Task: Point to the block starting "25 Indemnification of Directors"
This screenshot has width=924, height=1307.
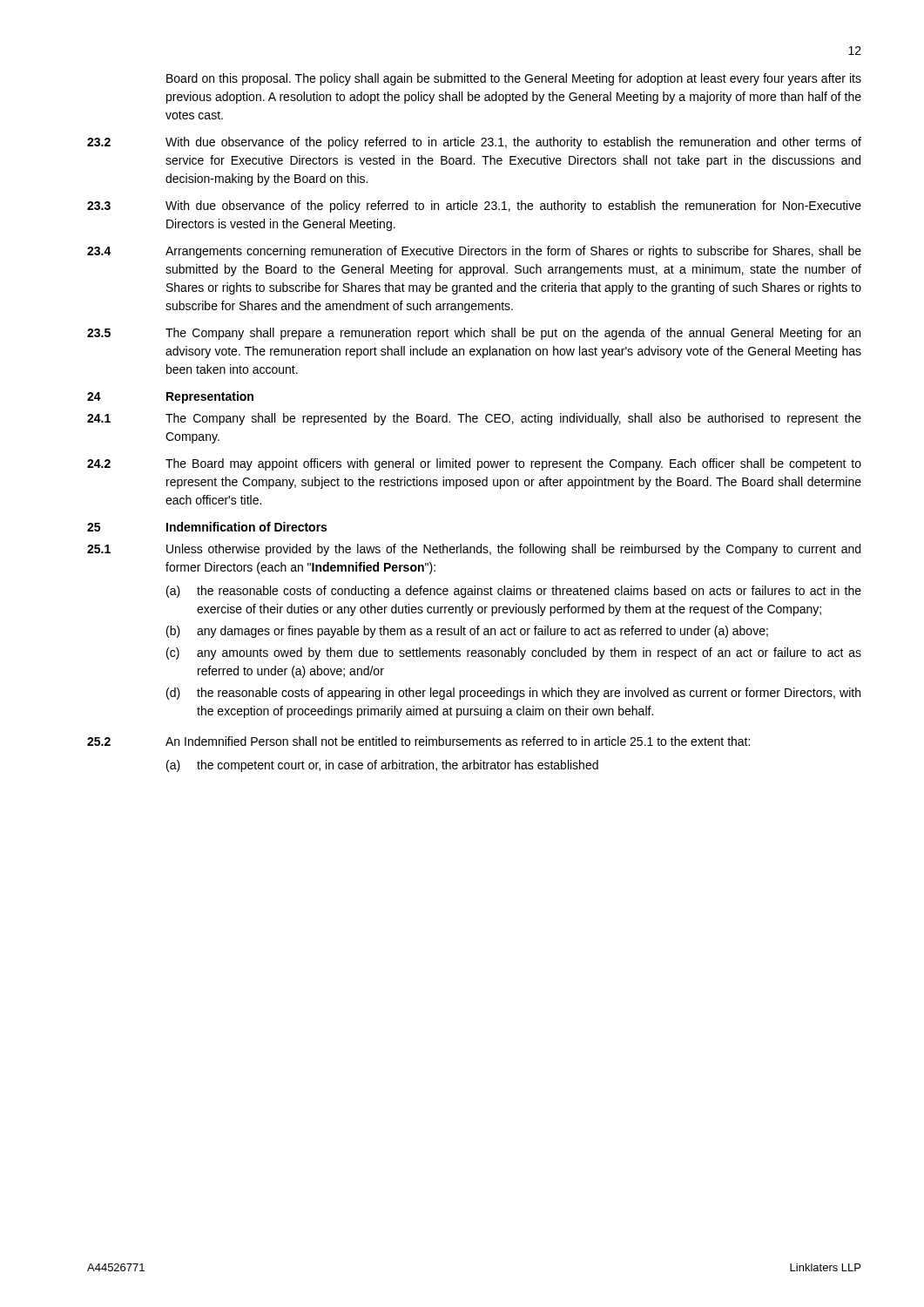Action: 207,527
